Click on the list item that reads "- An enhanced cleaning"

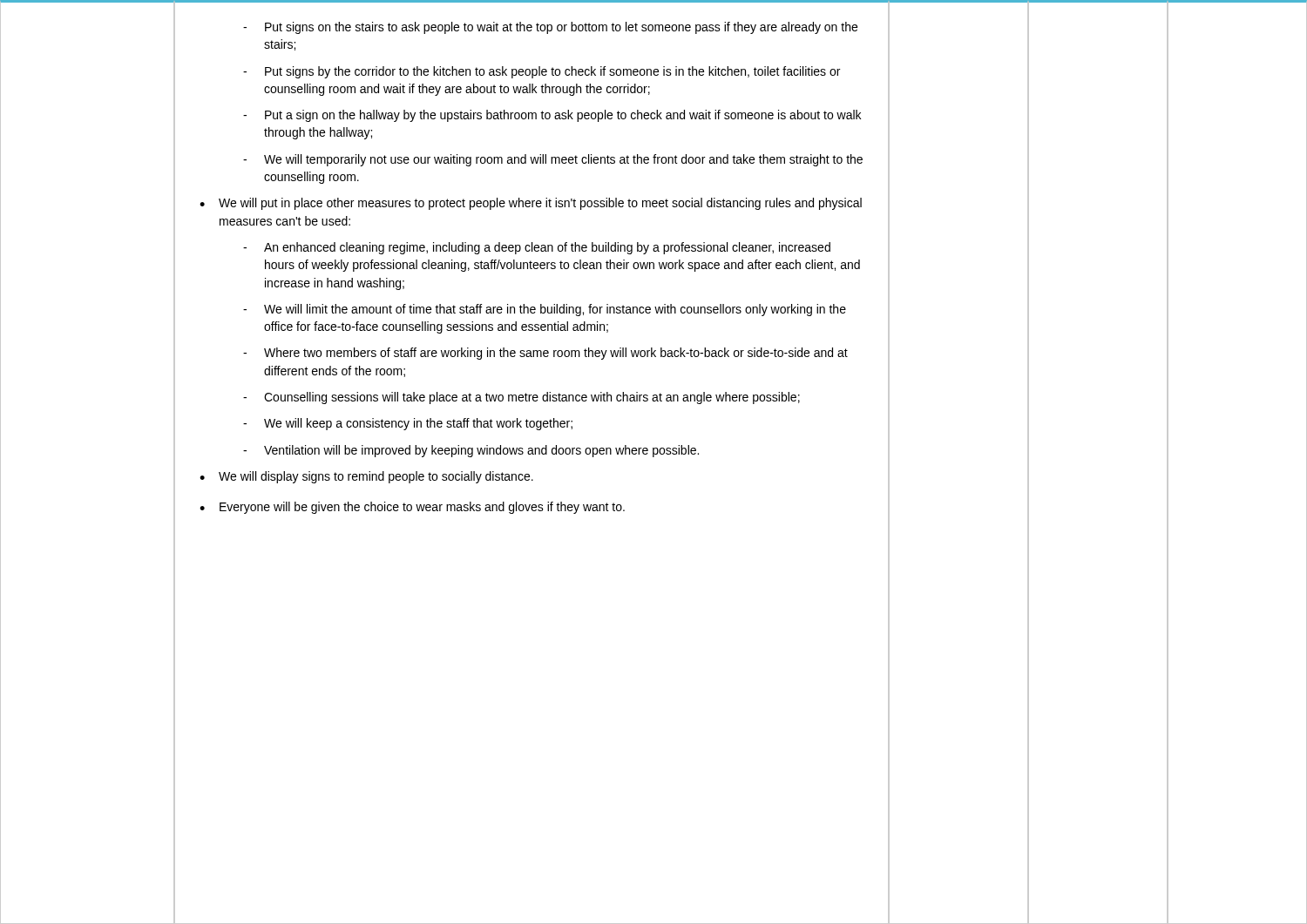click(x=553, y=265)
